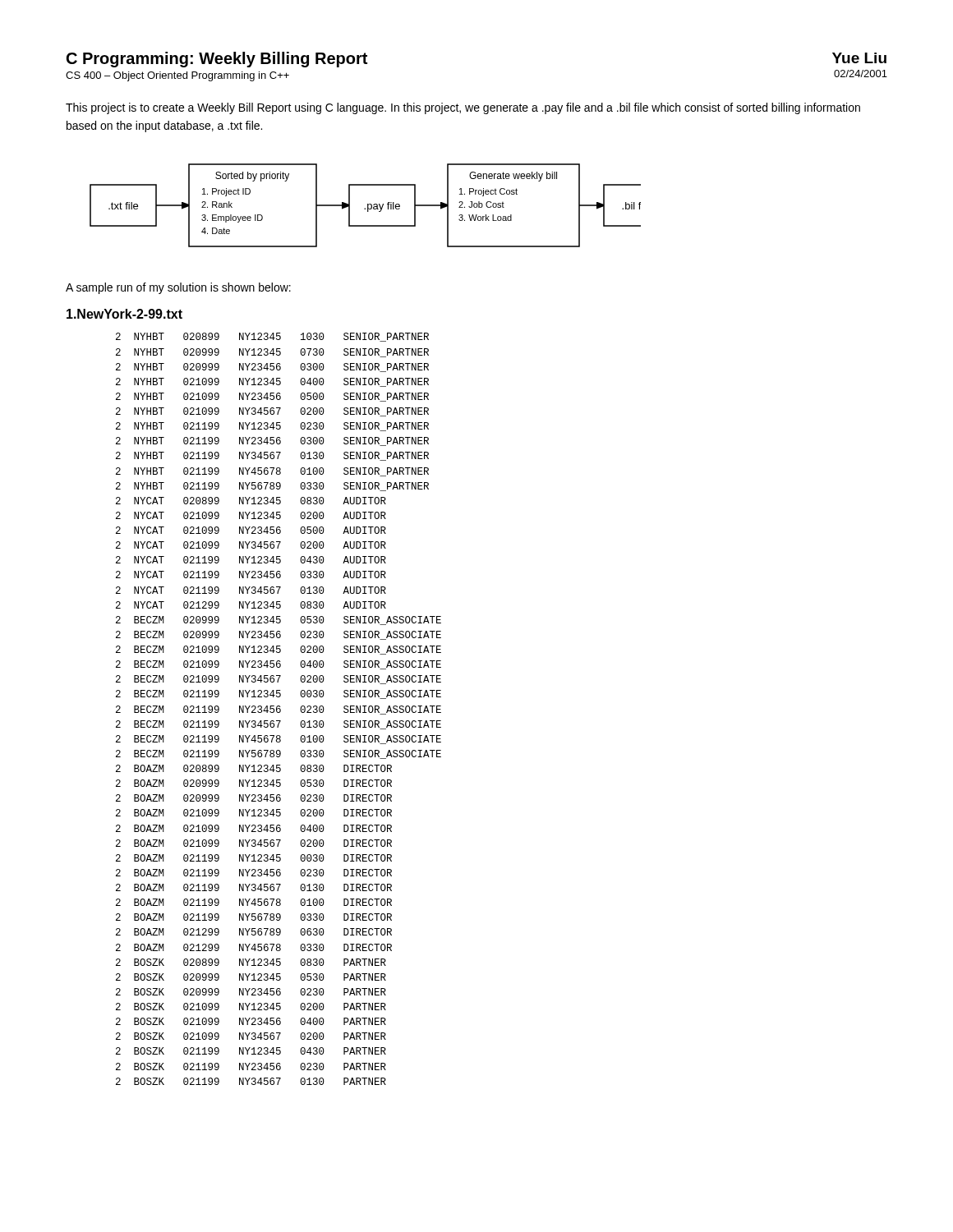953x1232 pixels.
Task: Find the text starting "This project is to create"
Action: [463, 116]
